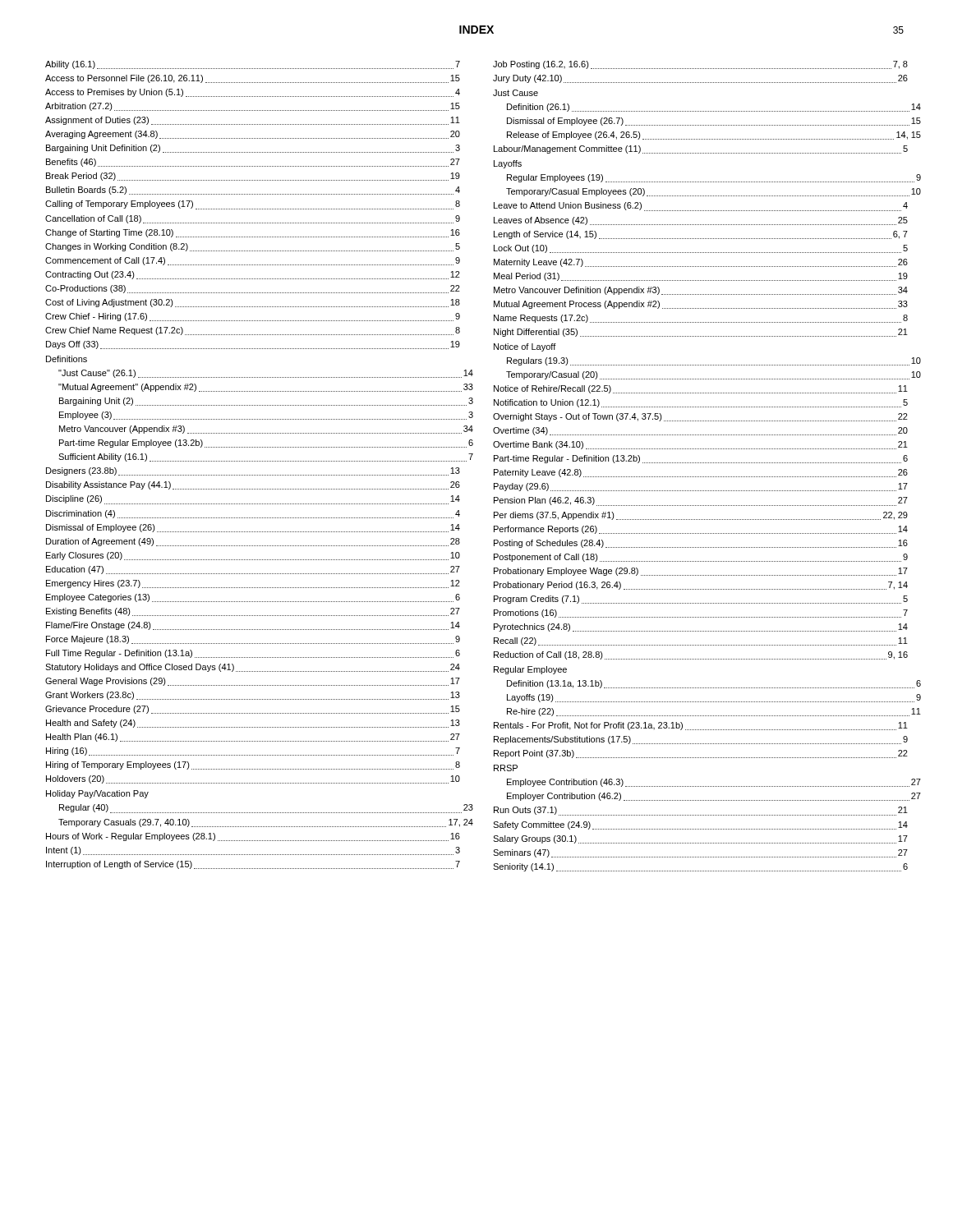Select the text block containing "Job Posting (16.2, 16.6)7, 8 Jury"
Screen dimensions: 1232x953
(700, 466)
